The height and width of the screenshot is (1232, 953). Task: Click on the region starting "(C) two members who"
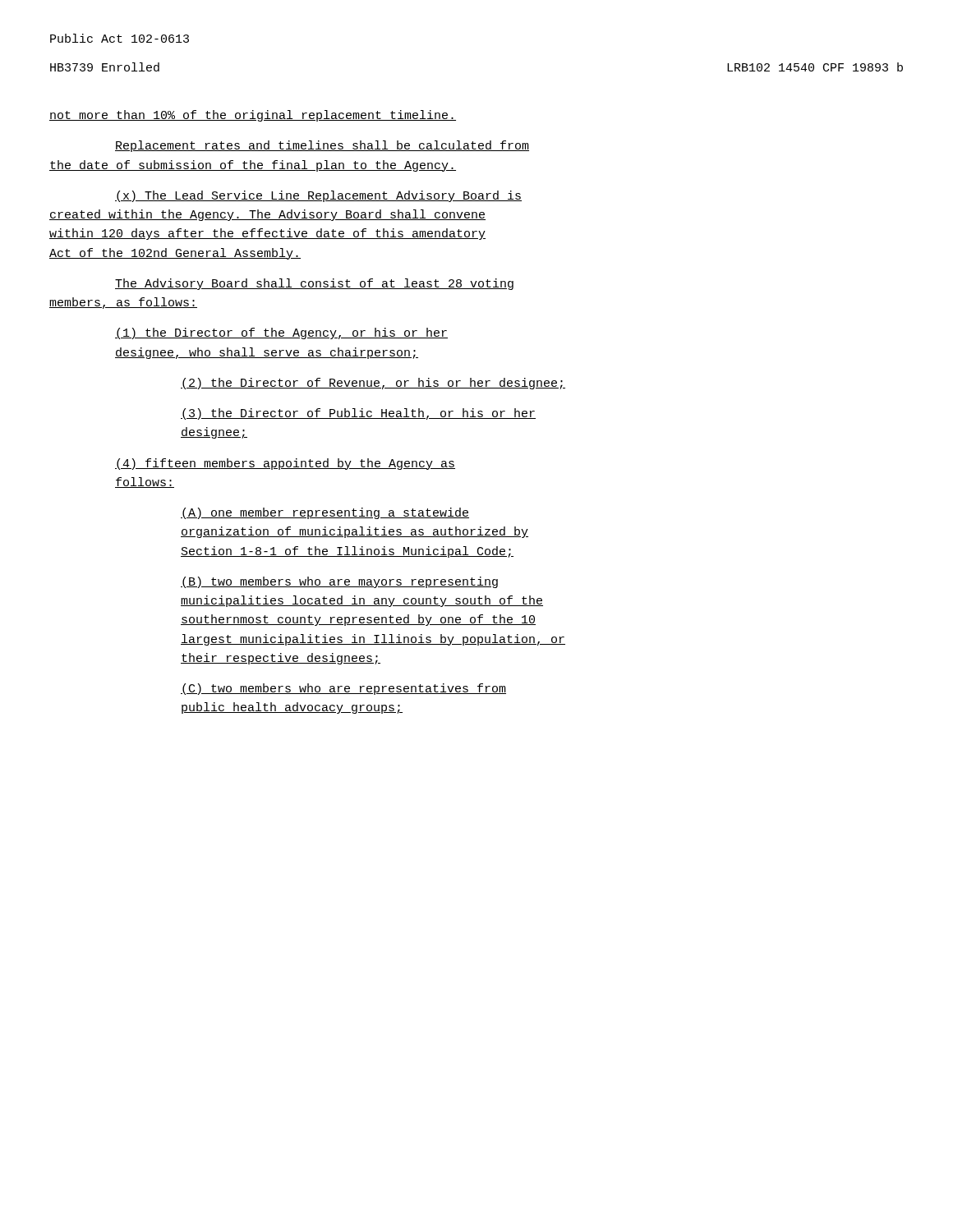click(343, 699)
